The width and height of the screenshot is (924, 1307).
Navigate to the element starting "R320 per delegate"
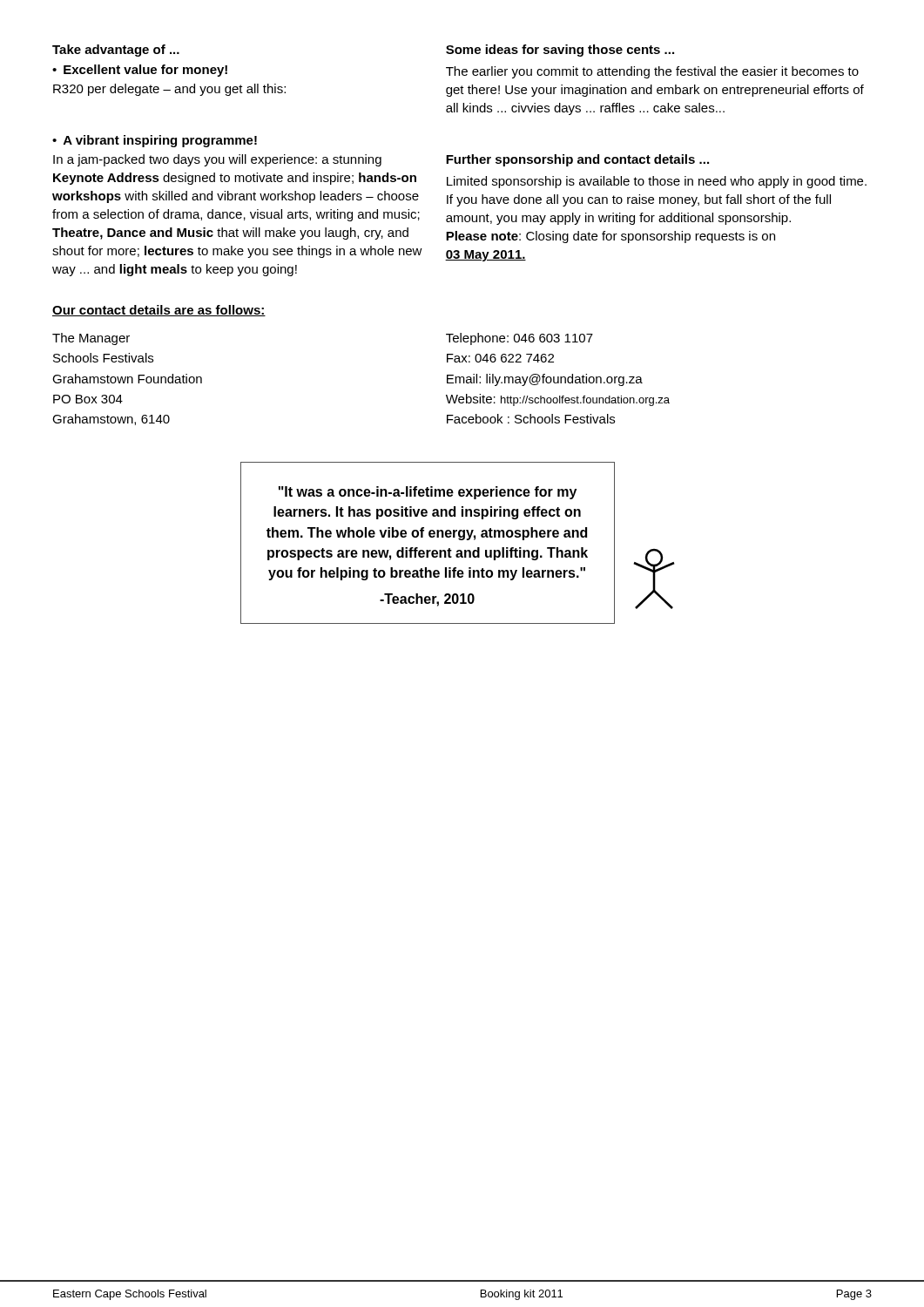(x=170, y=88)
